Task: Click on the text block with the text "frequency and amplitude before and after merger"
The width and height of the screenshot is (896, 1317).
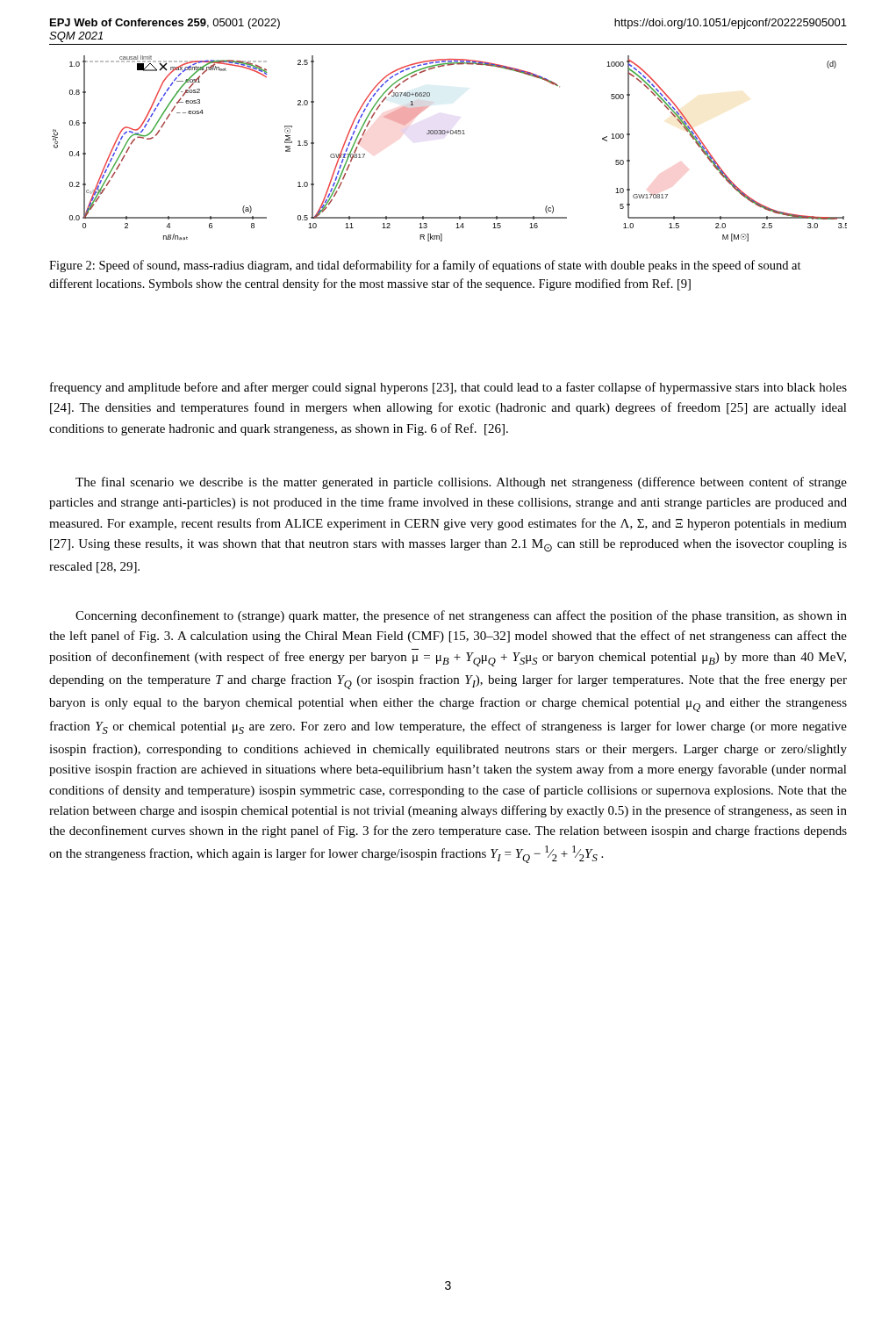Action: coord(448,408)
